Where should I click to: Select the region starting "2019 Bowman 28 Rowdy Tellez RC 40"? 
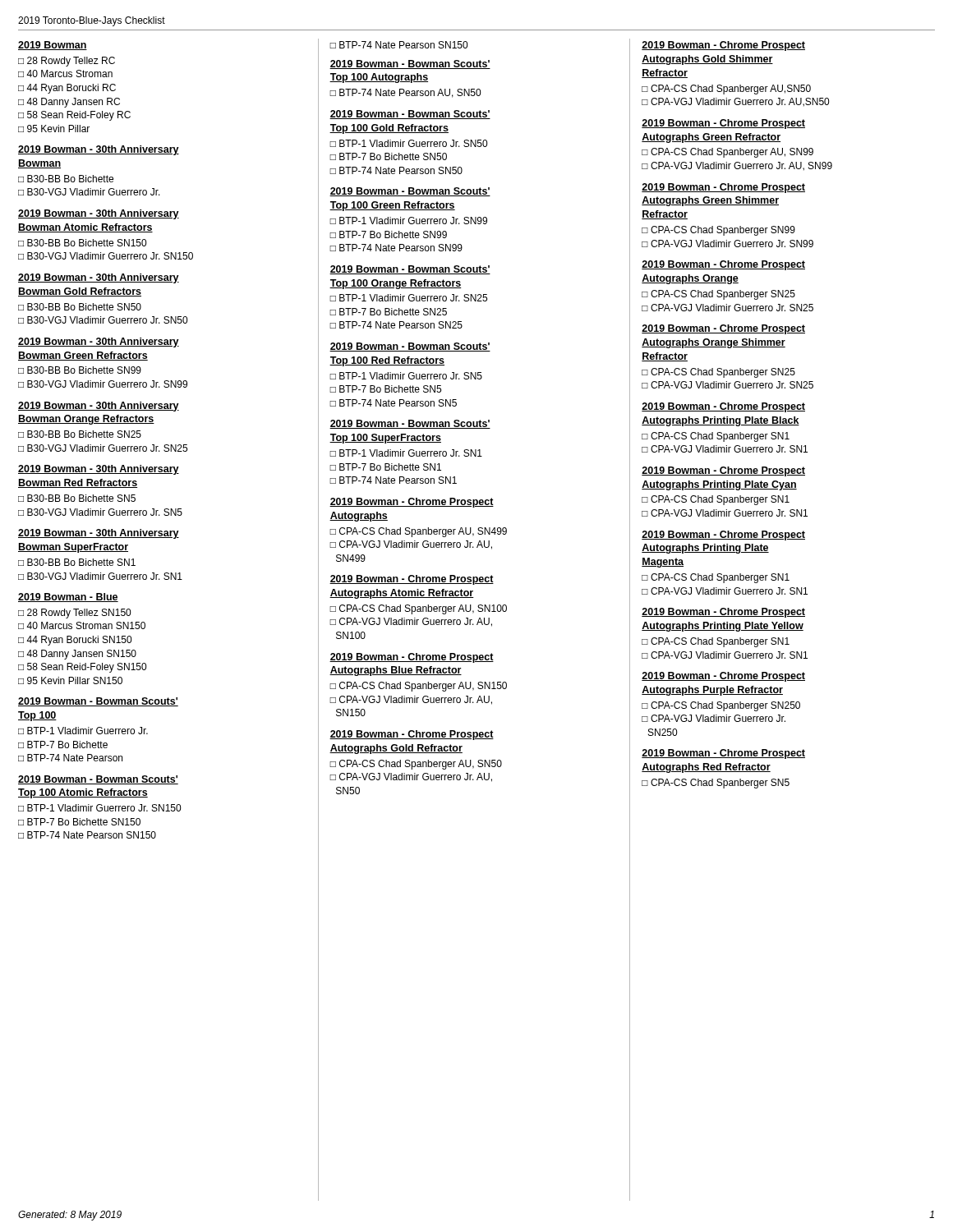(53, 46)
